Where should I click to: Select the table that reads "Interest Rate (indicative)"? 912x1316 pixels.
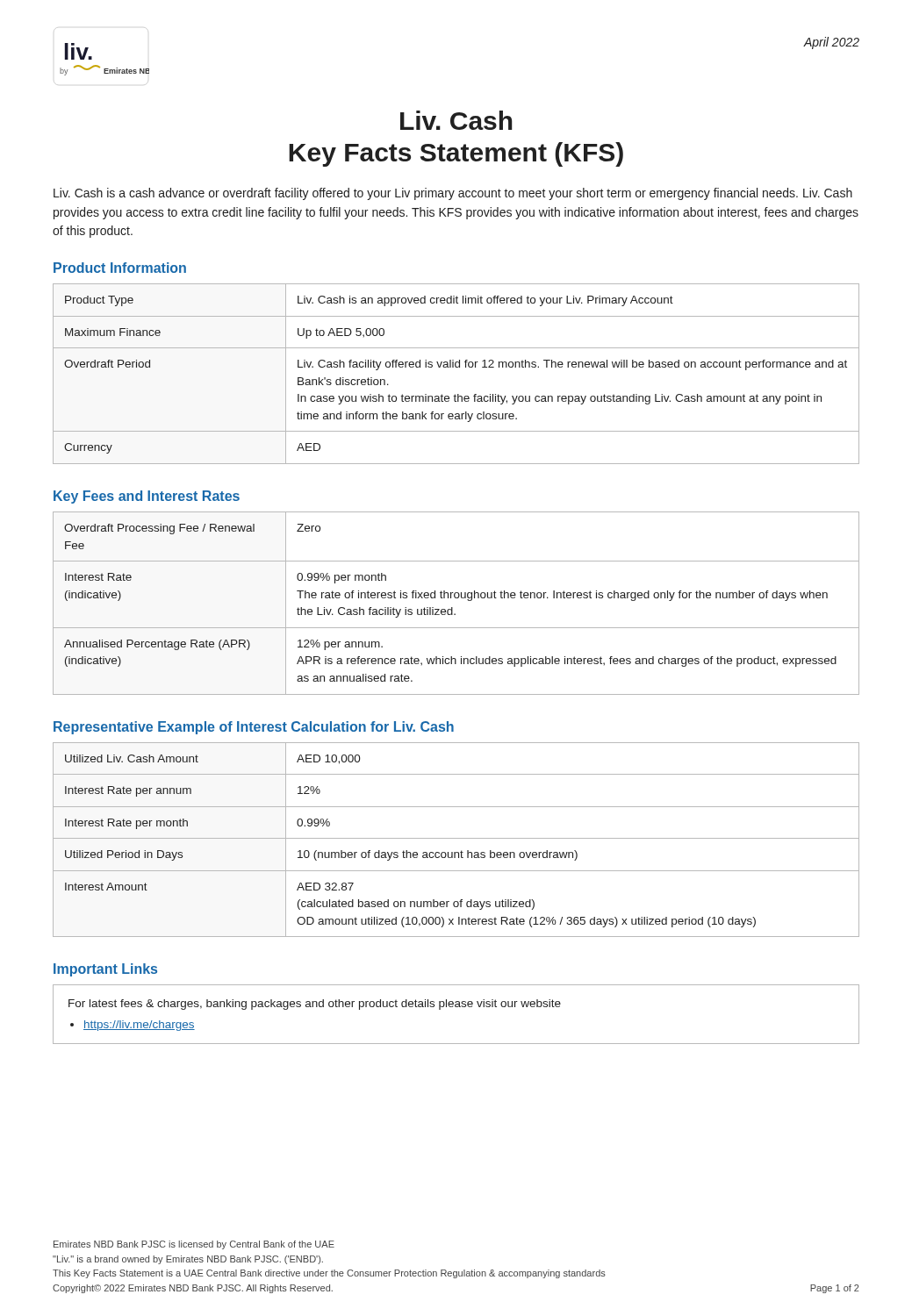(456, 603)
